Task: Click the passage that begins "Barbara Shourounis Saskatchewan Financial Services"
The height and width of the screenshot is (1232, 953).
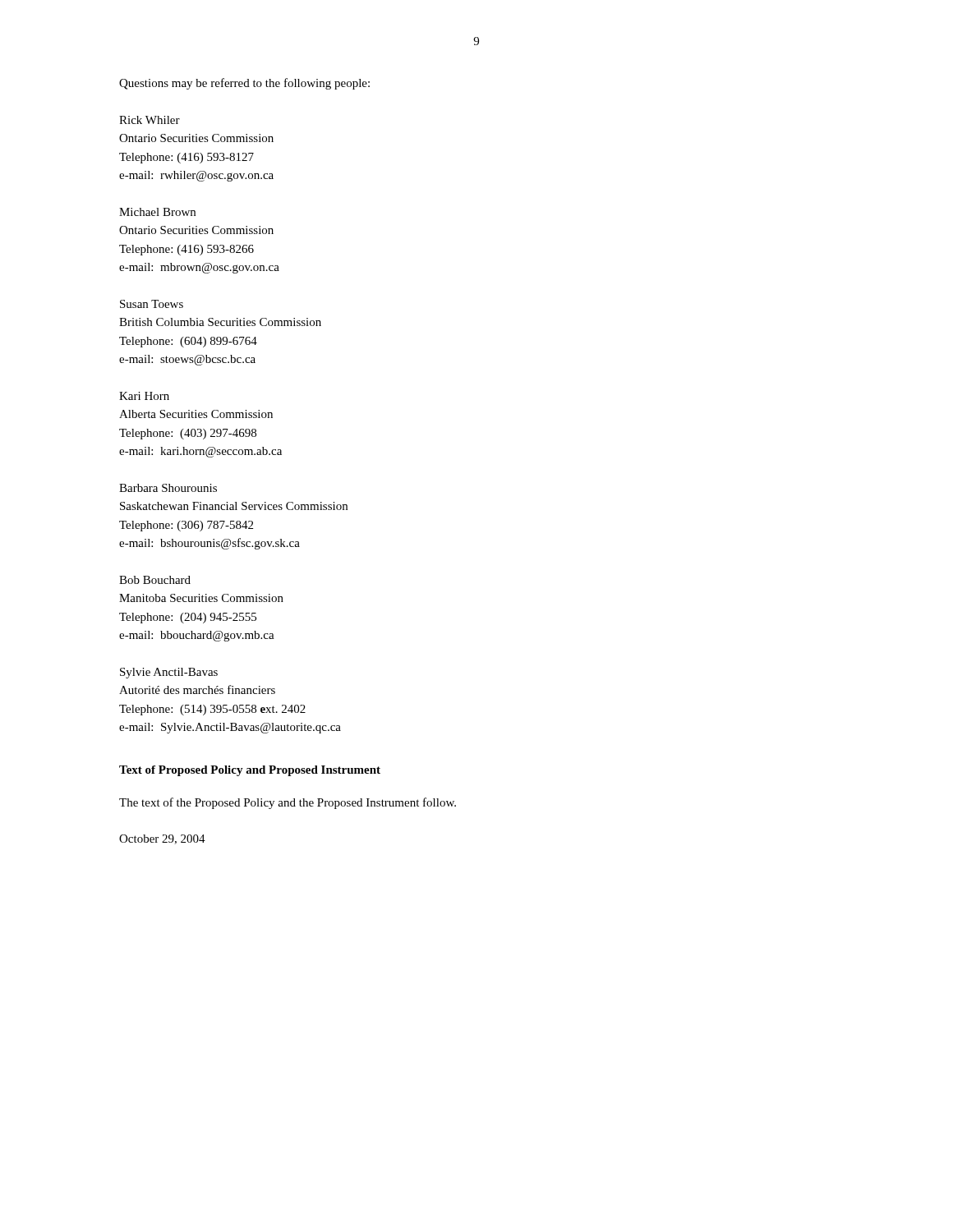Action: point(234,515)
